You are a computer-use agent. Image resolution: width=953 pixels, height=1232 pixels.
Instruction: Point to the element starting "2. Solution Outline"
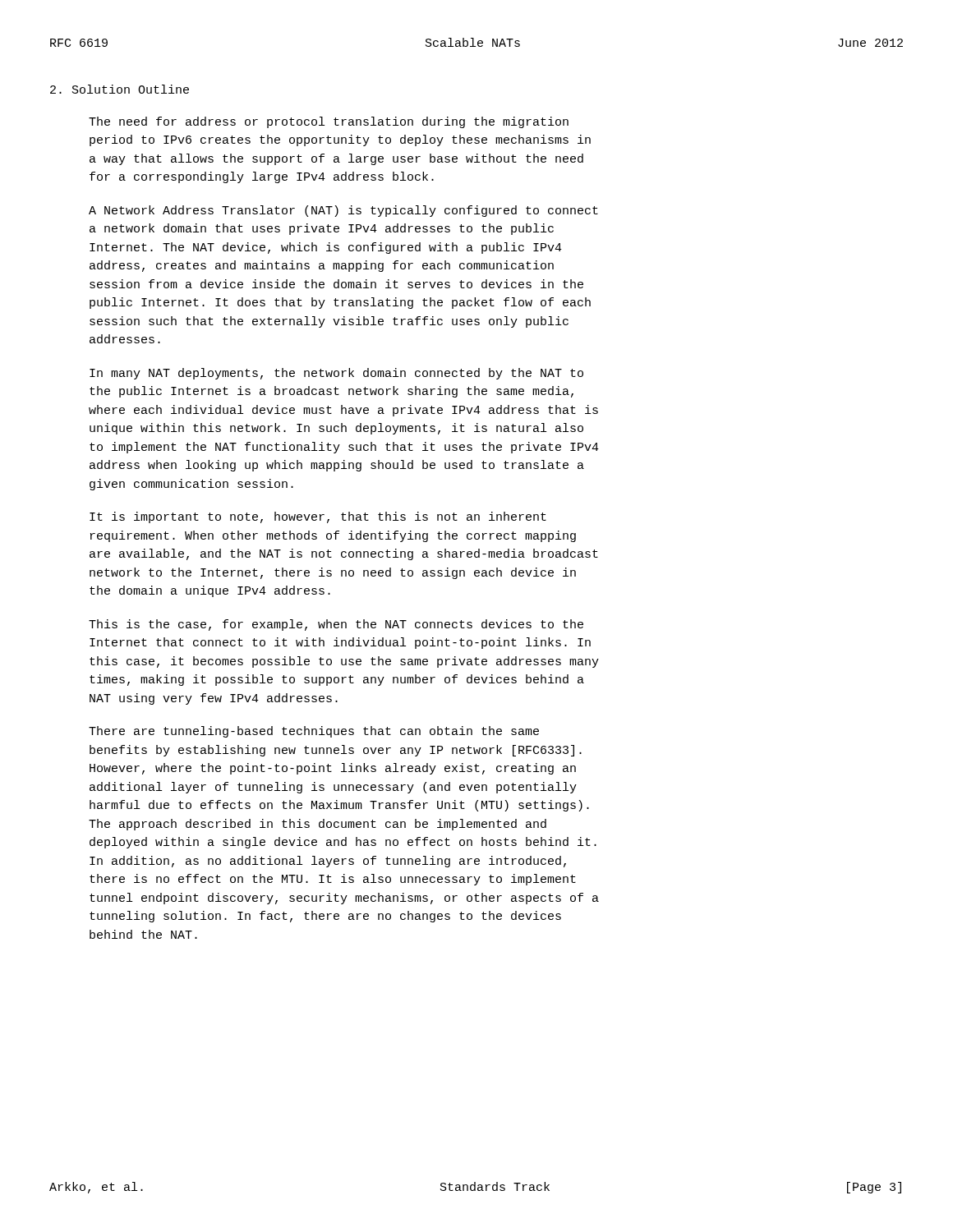pos(120,91)
